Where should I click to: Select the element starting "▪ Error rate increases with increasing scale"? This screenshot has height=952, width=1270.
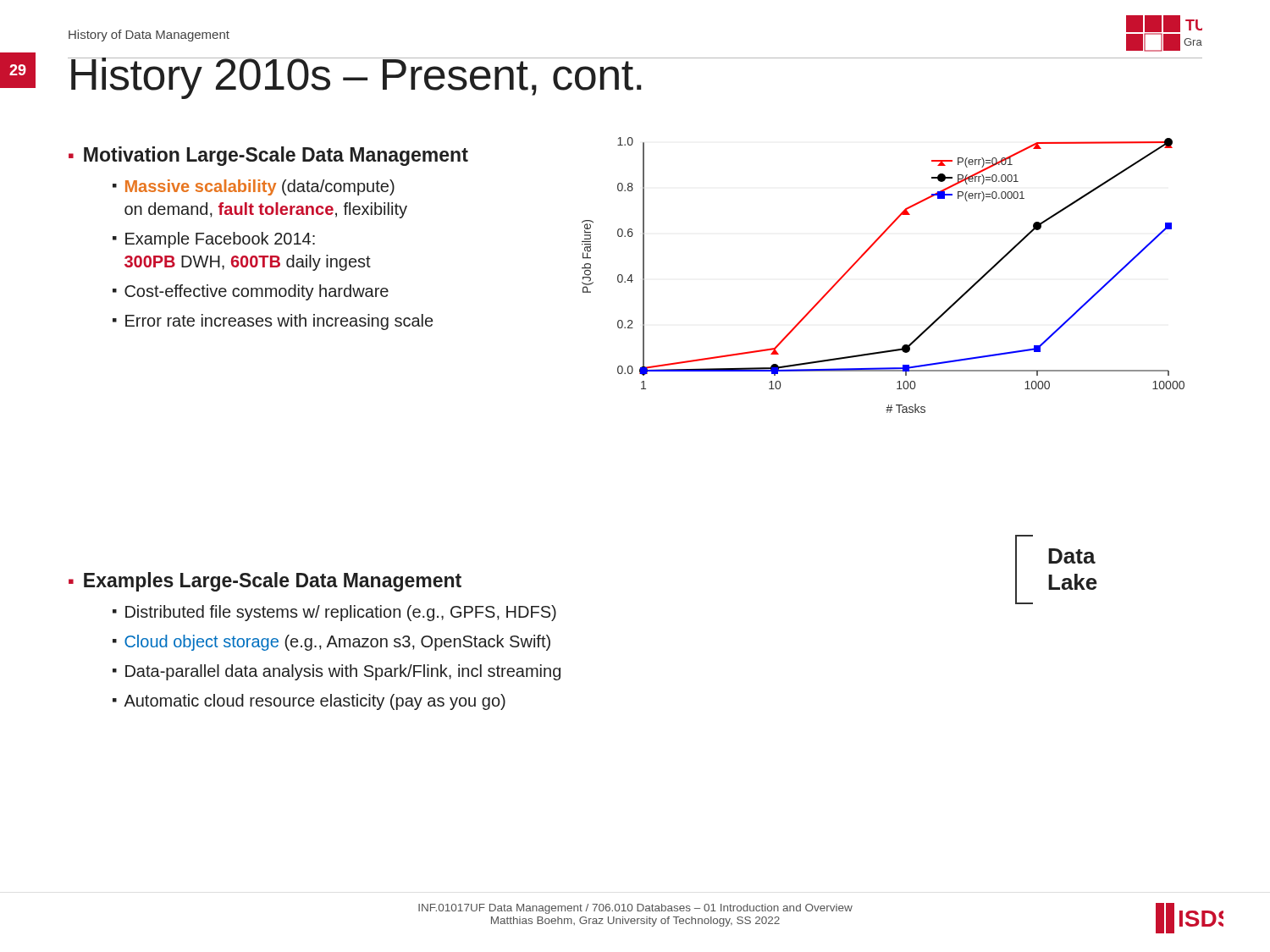[273, 321]
